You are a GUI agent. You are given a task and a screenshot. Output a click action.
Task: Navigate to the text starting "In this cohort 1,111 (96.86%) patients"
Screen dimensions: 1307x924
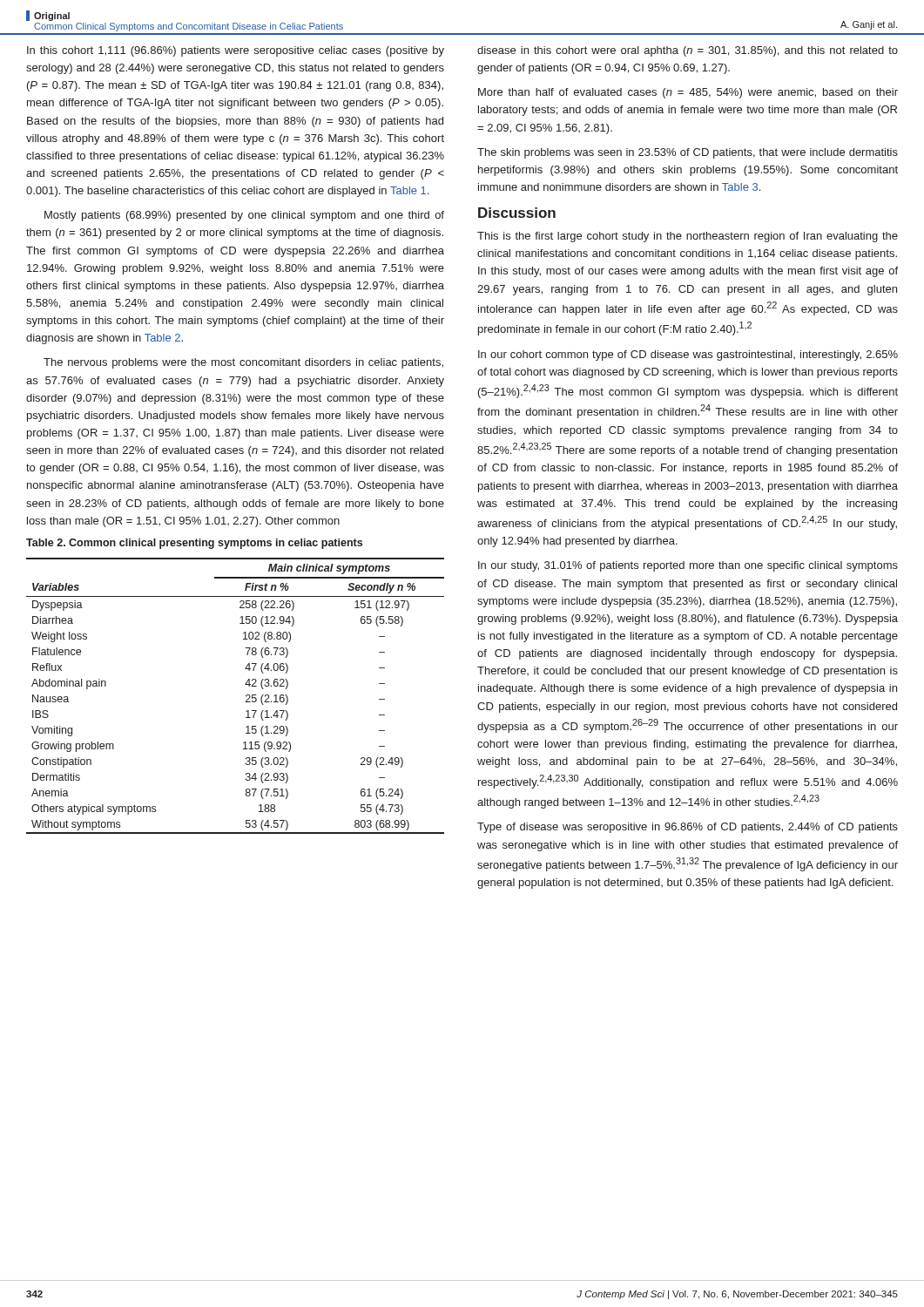pos(235,121)
